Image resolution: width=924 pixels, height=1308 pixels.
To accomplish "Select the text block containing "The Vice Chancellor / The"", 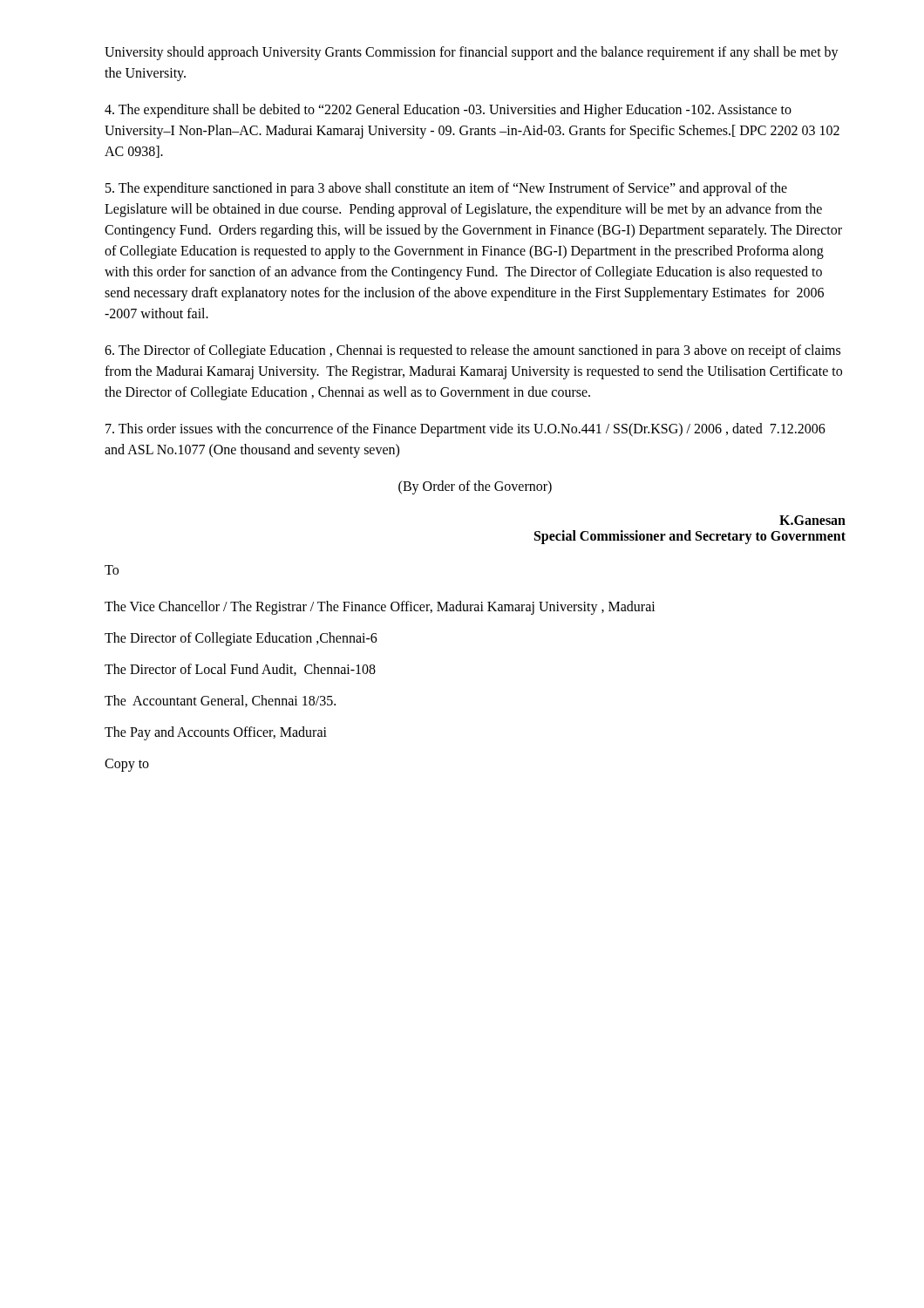I will pos(380,606).
